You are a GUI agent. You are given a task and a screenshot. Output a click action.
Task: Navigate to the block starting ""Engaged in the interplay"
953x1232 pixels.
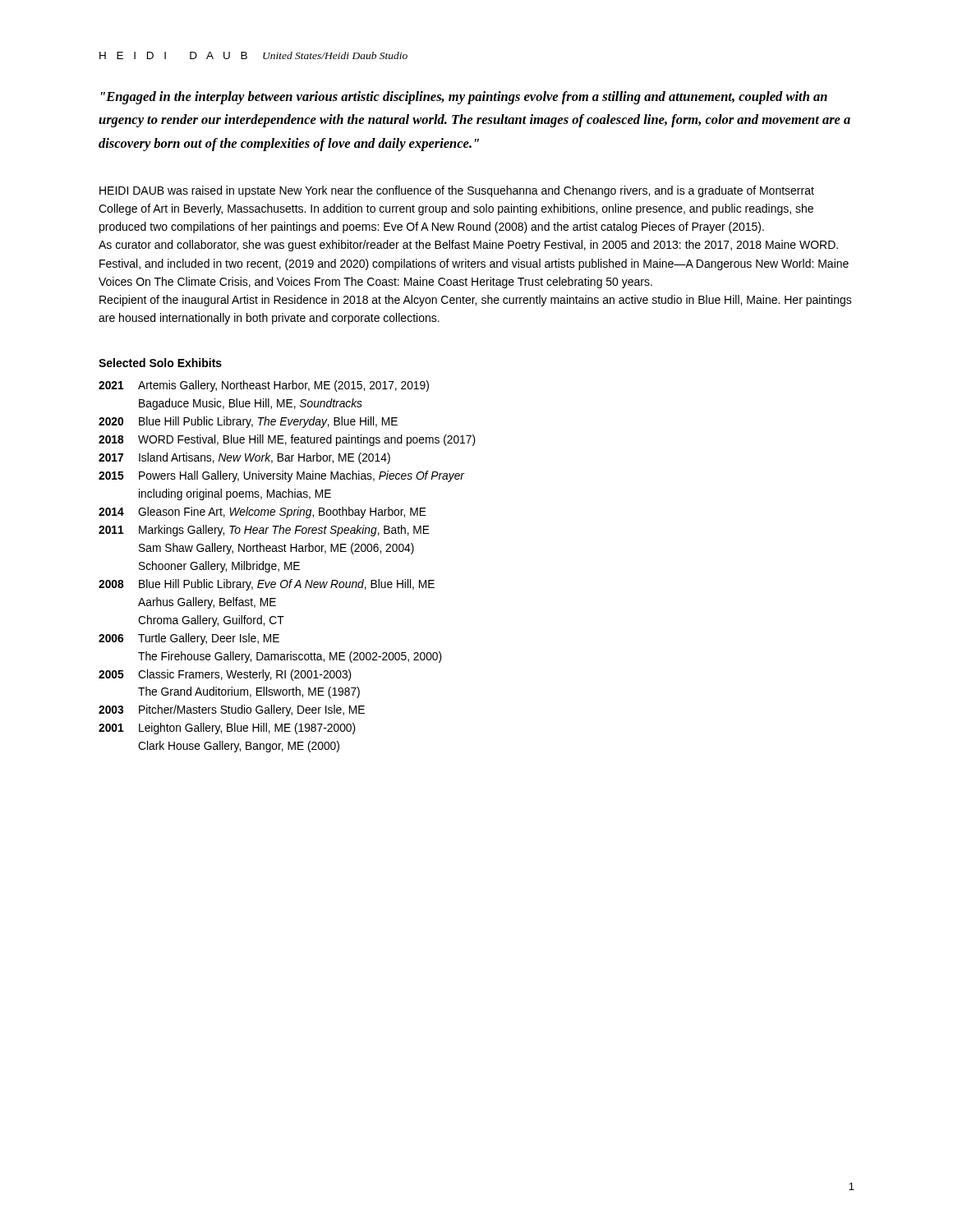point(476,120)
